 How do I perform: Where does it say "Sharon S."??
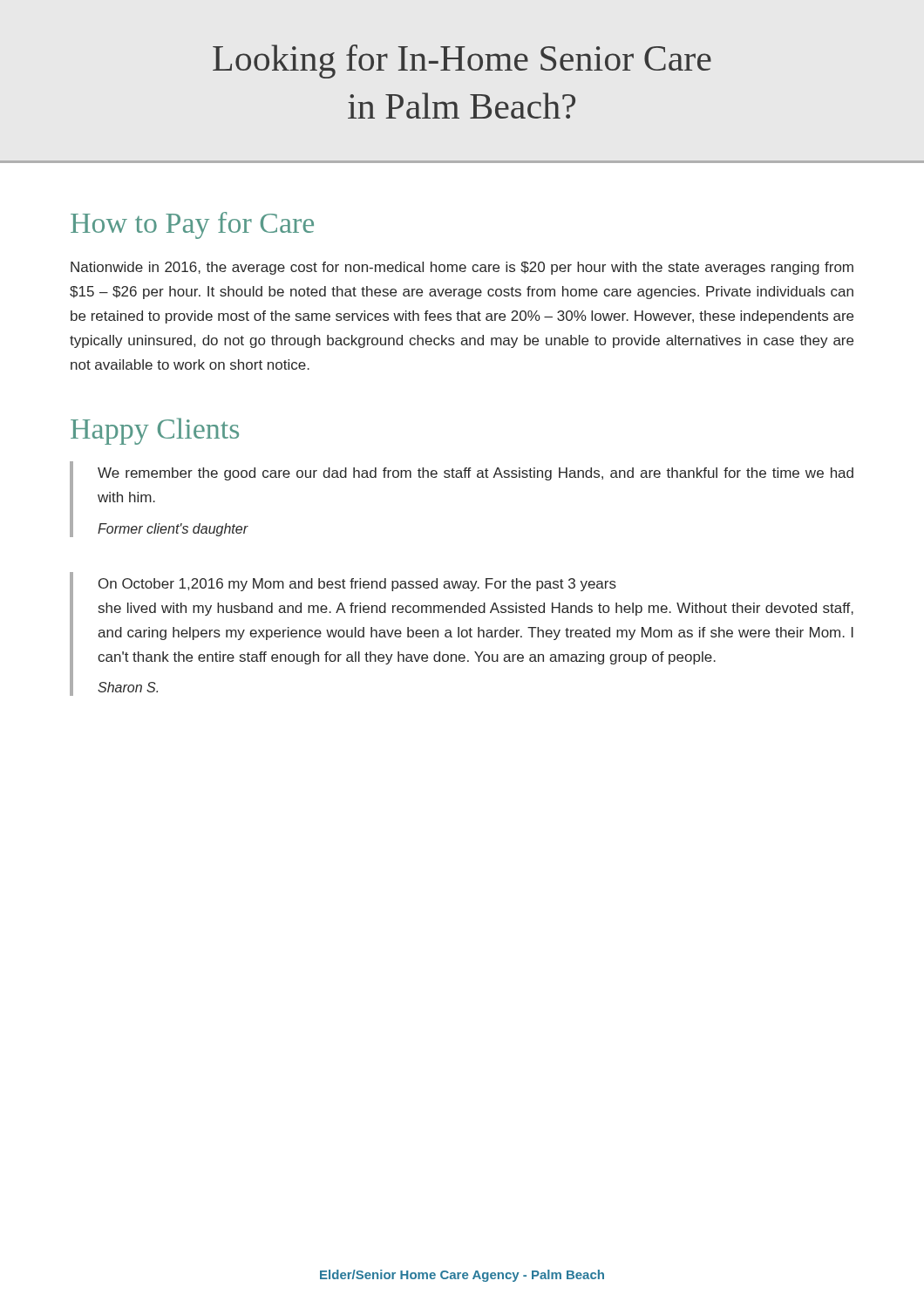[x=128, y=687]
